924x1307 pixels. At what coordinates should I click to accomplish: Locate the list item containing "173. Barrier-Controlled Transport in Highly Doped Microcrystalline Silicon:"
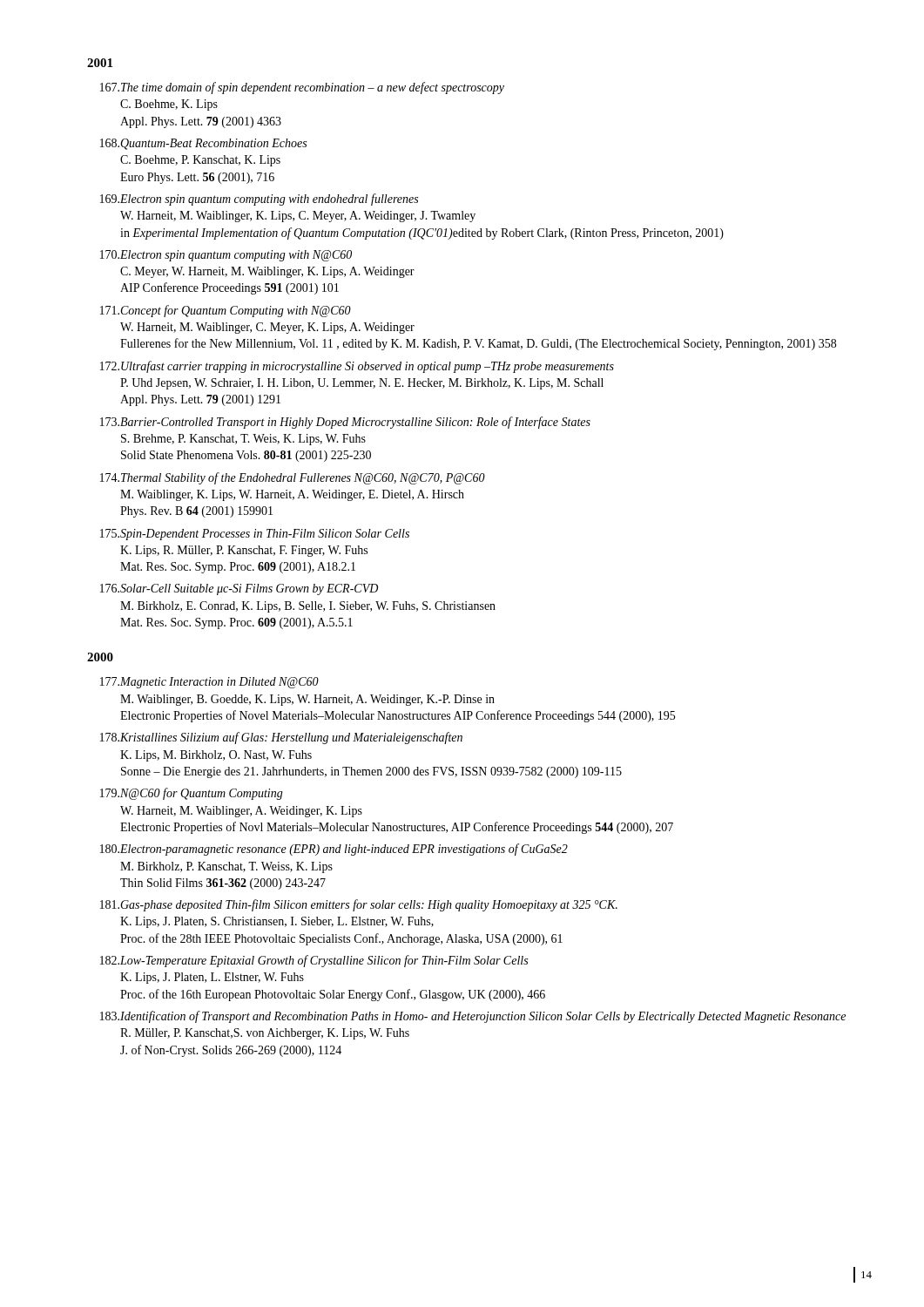345,423
